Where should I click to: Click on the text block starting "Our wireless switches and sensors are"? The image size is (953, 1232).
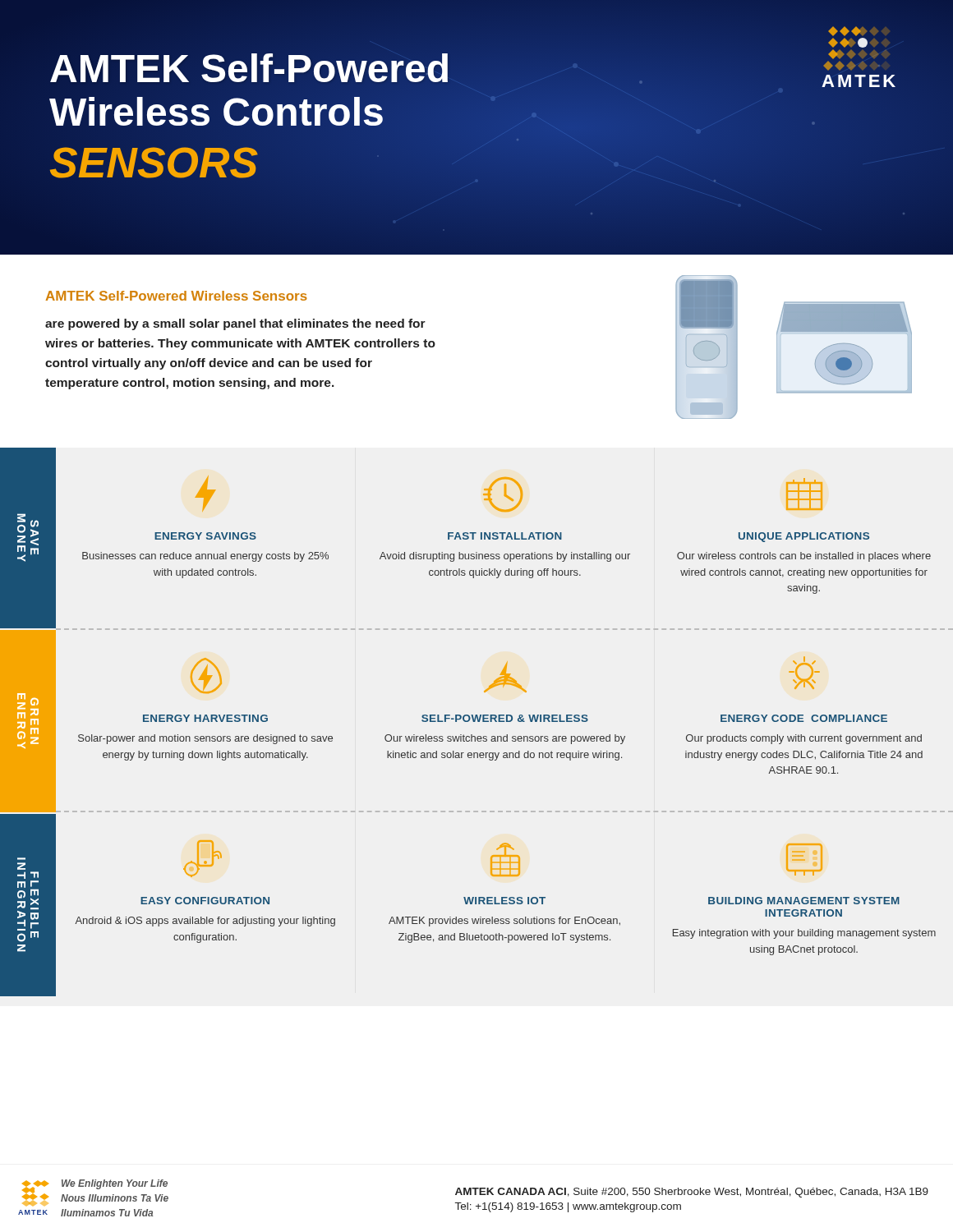click(505, 746)
